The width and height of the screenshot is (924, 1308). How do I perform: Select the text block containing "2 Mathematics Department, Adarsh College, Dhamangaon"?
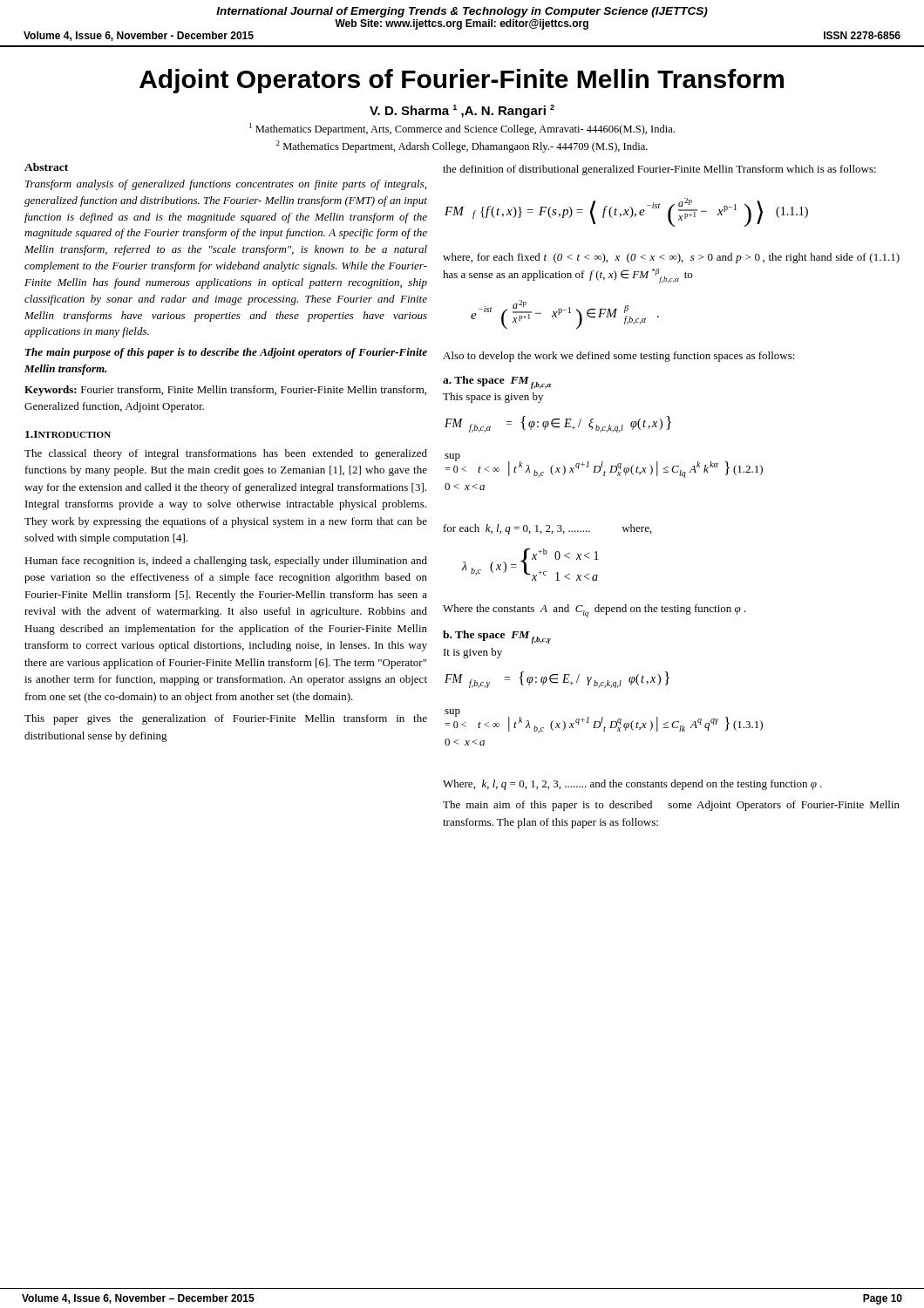click(462, 145)
